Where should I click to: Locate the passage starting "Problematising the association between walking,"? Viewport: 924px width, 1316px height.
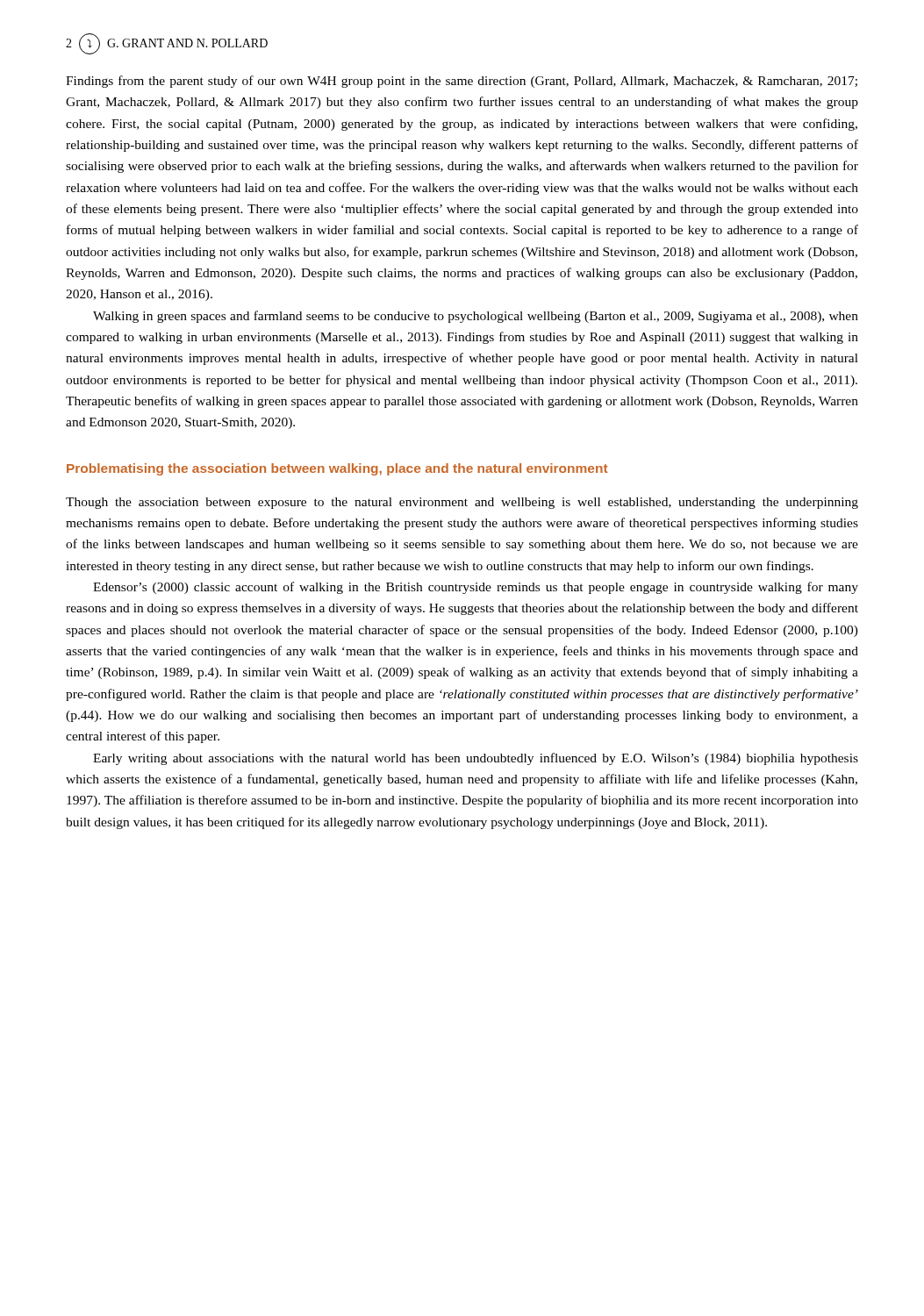(337, 468)
